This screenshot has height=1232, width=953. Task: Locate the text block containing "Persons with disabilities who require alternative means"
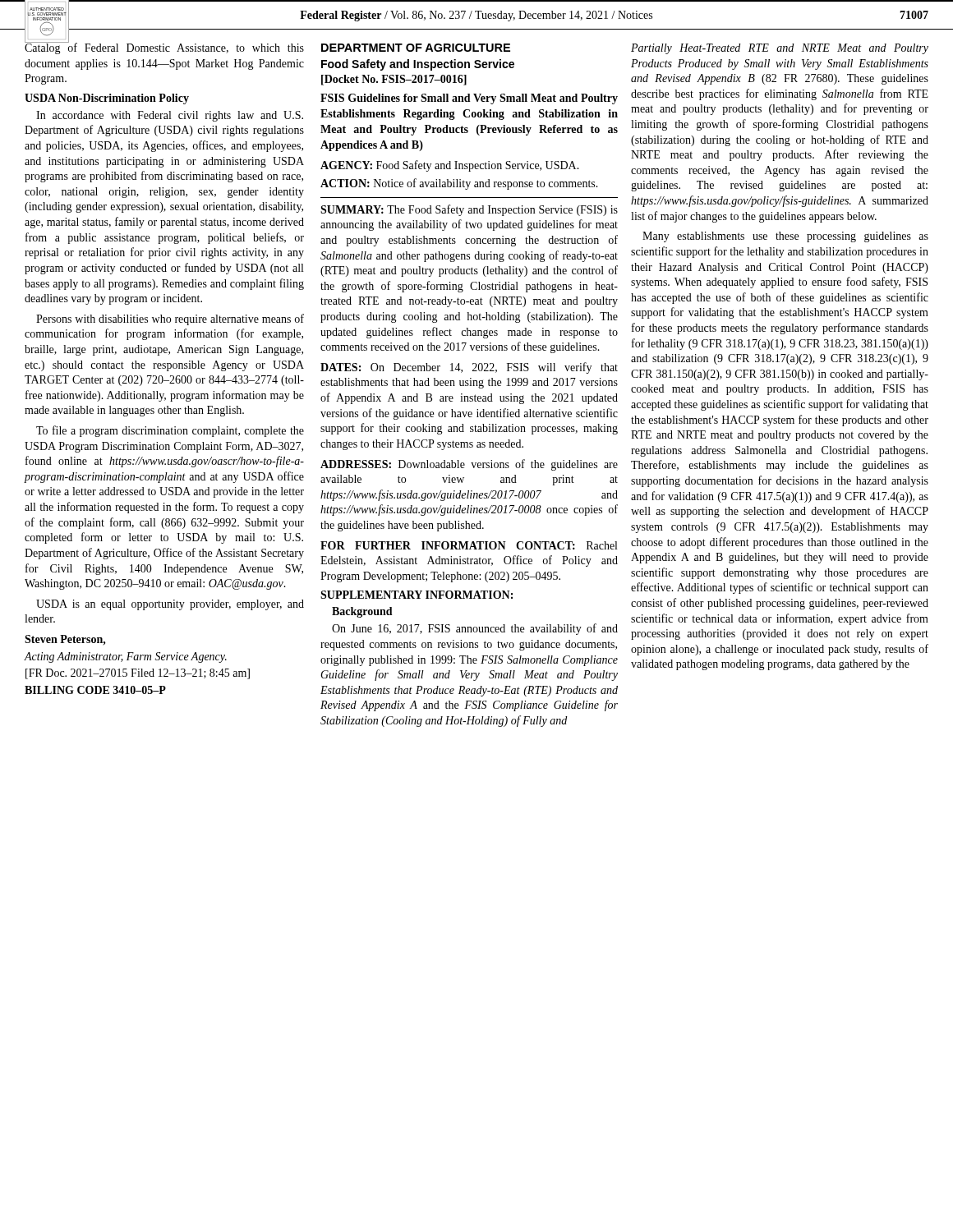[x=164, y=365]
